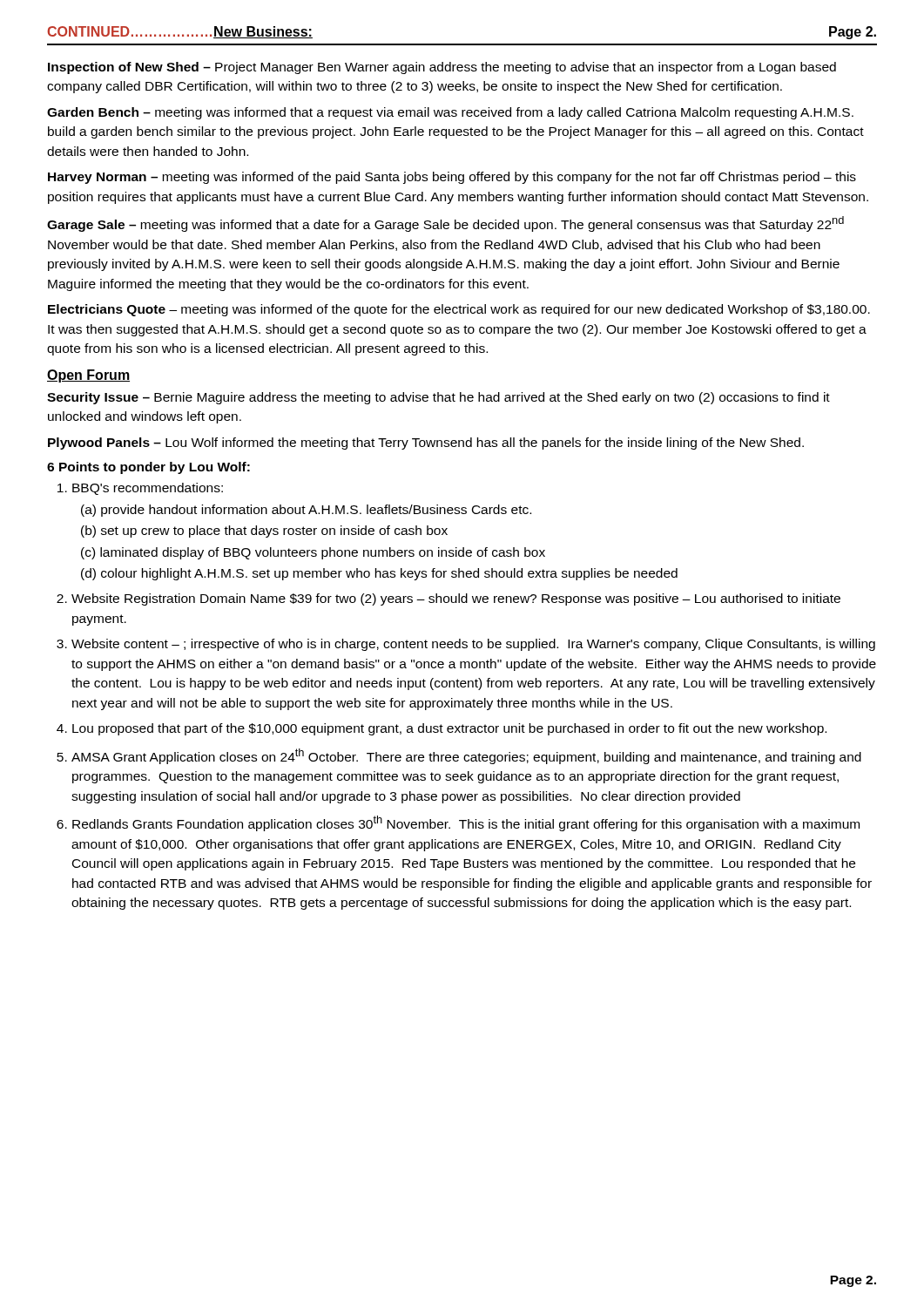Screen dimensions: 1307x924
Task: Navigate to the element starting "Plywood Panels – Lou Wolf"
Action: 462,443
